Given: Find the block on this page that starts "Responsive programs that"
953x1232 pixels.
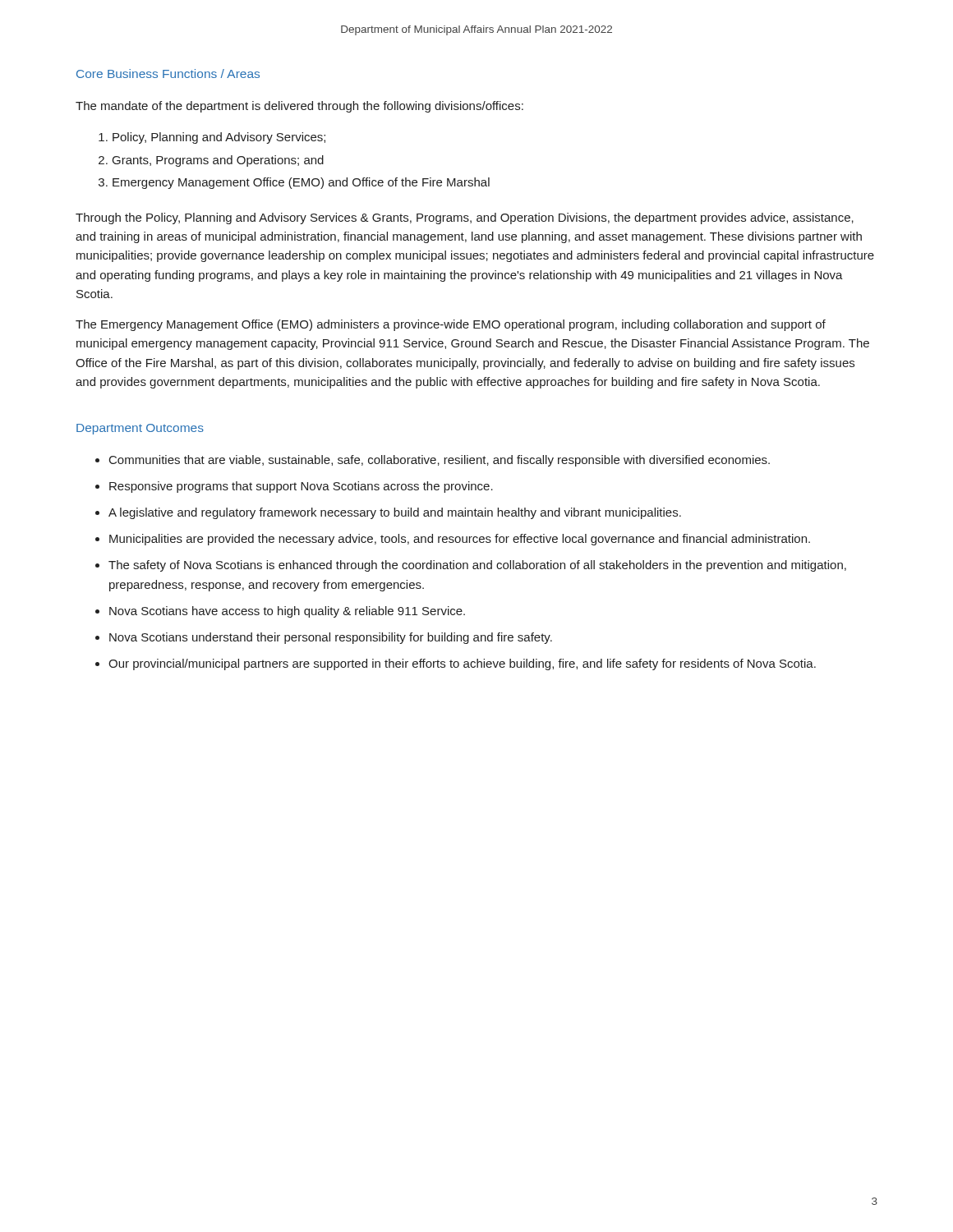Looking at the screenshot, I should pos(301,486).
